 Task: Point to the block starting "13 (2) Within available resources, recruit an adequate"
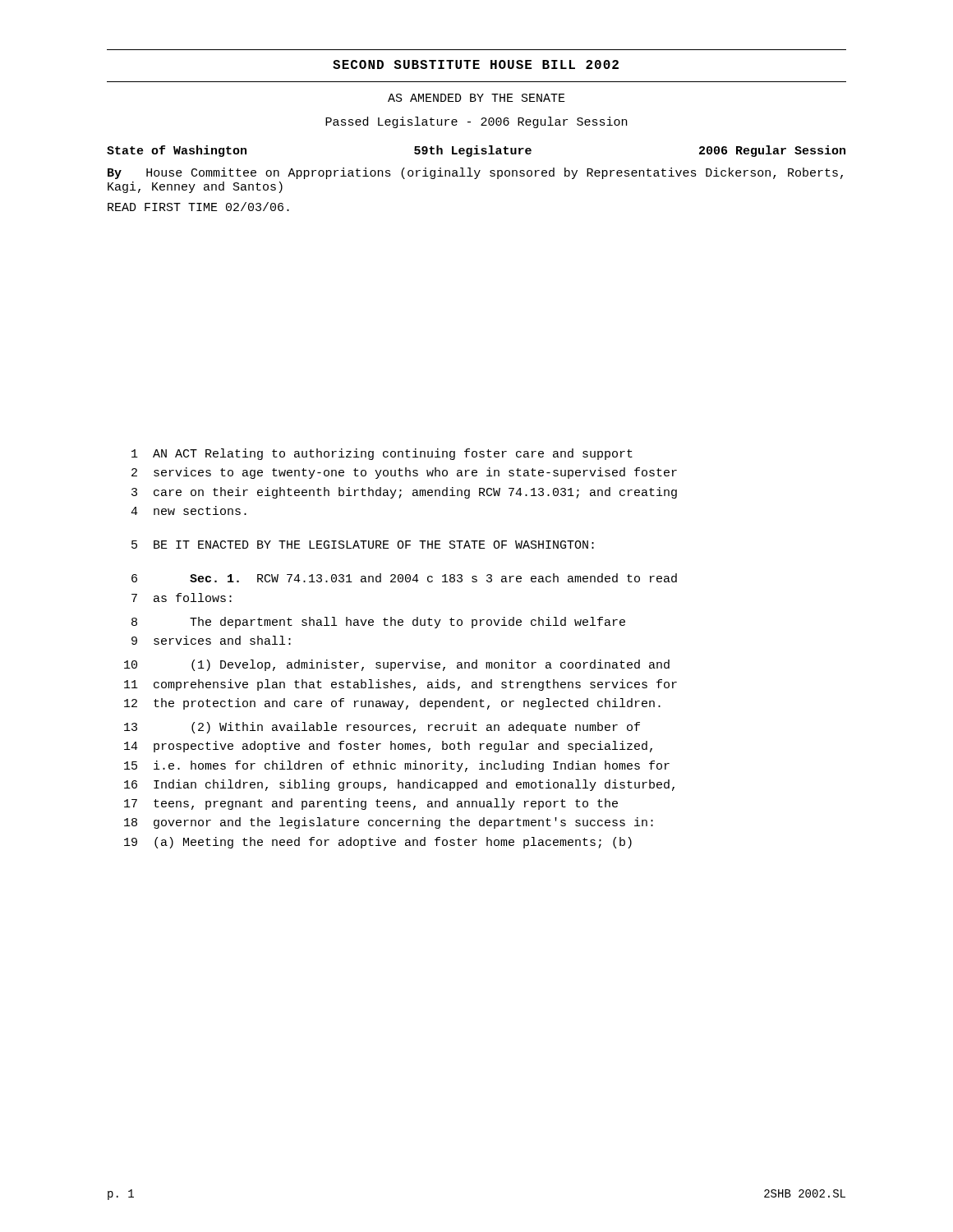(x=476, y=785)
